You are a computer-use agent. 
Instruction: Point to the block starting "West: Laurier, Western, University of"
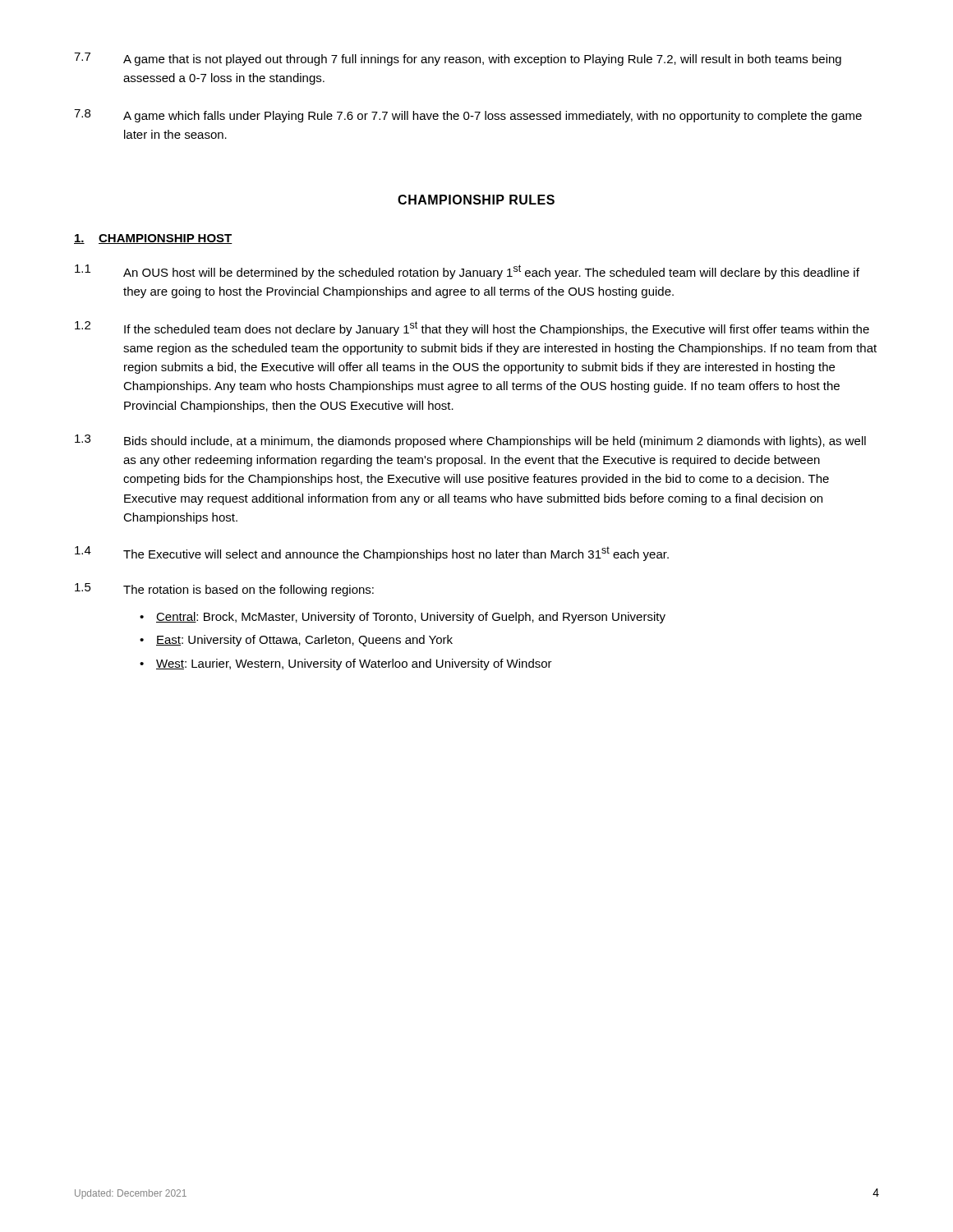tap(354, 663)
